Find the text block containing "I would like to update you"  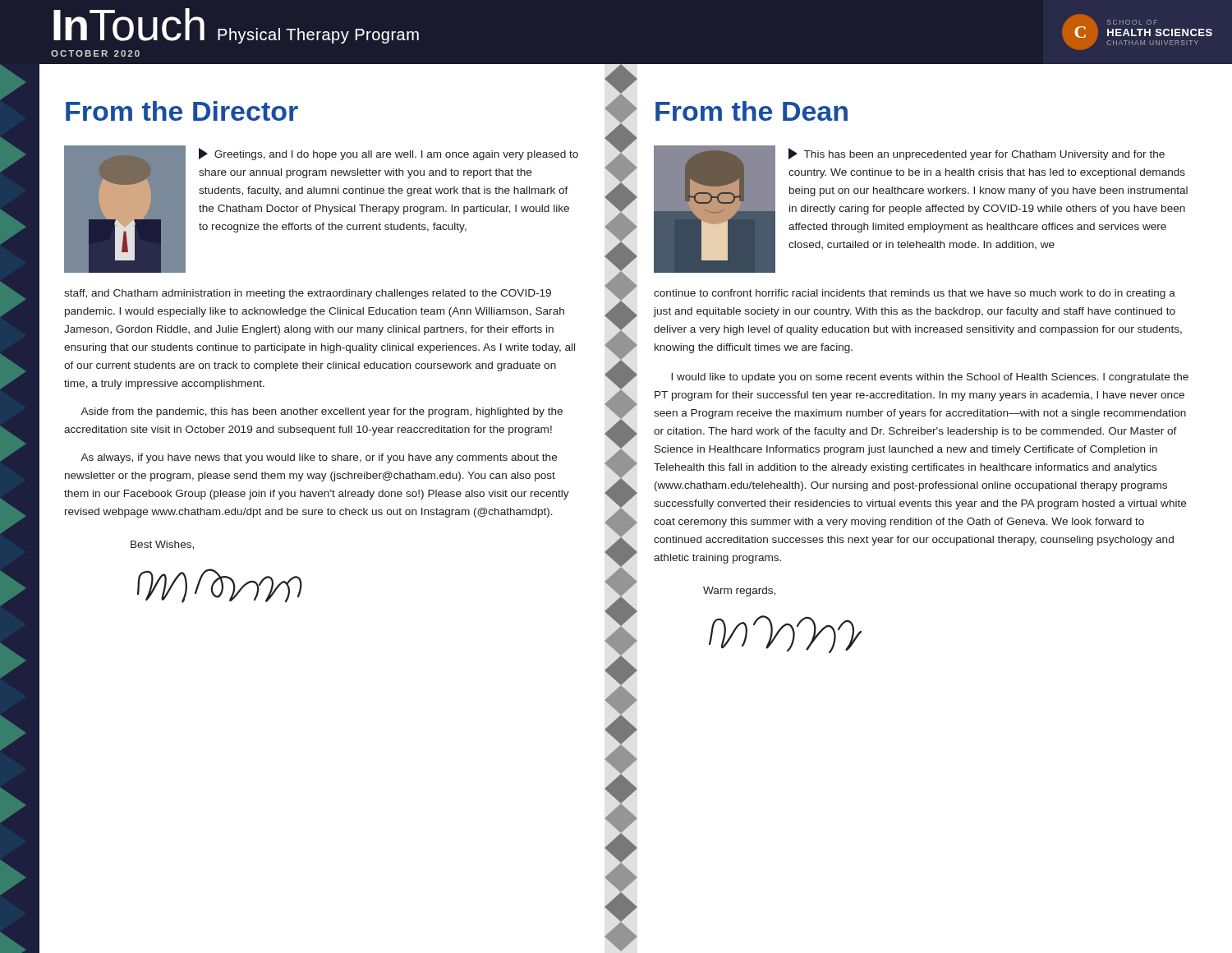click(921, 467)
